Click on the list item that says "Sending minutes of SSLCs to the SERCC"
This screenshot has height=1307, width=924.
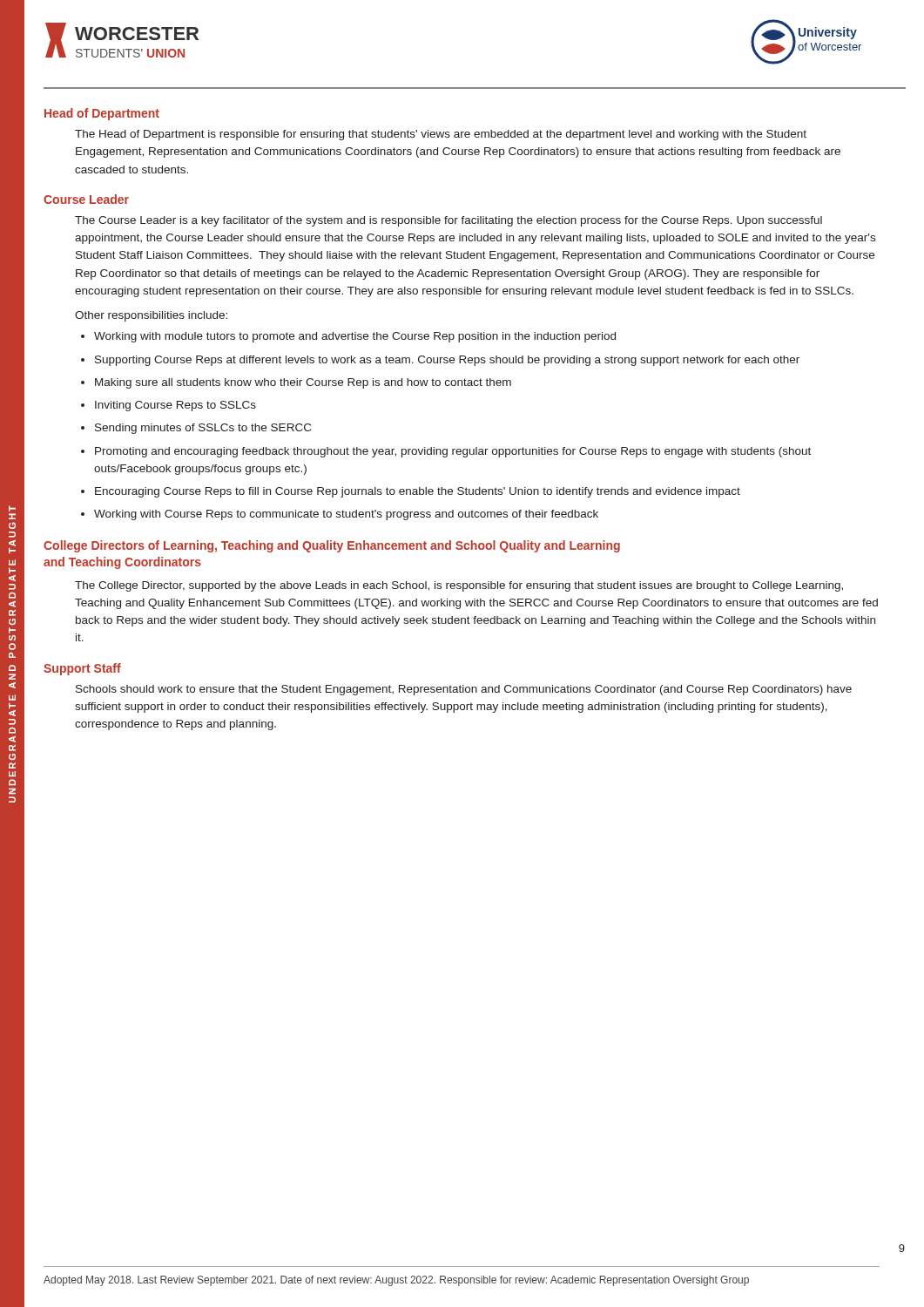pyautogui.click(x=203, y=428)
